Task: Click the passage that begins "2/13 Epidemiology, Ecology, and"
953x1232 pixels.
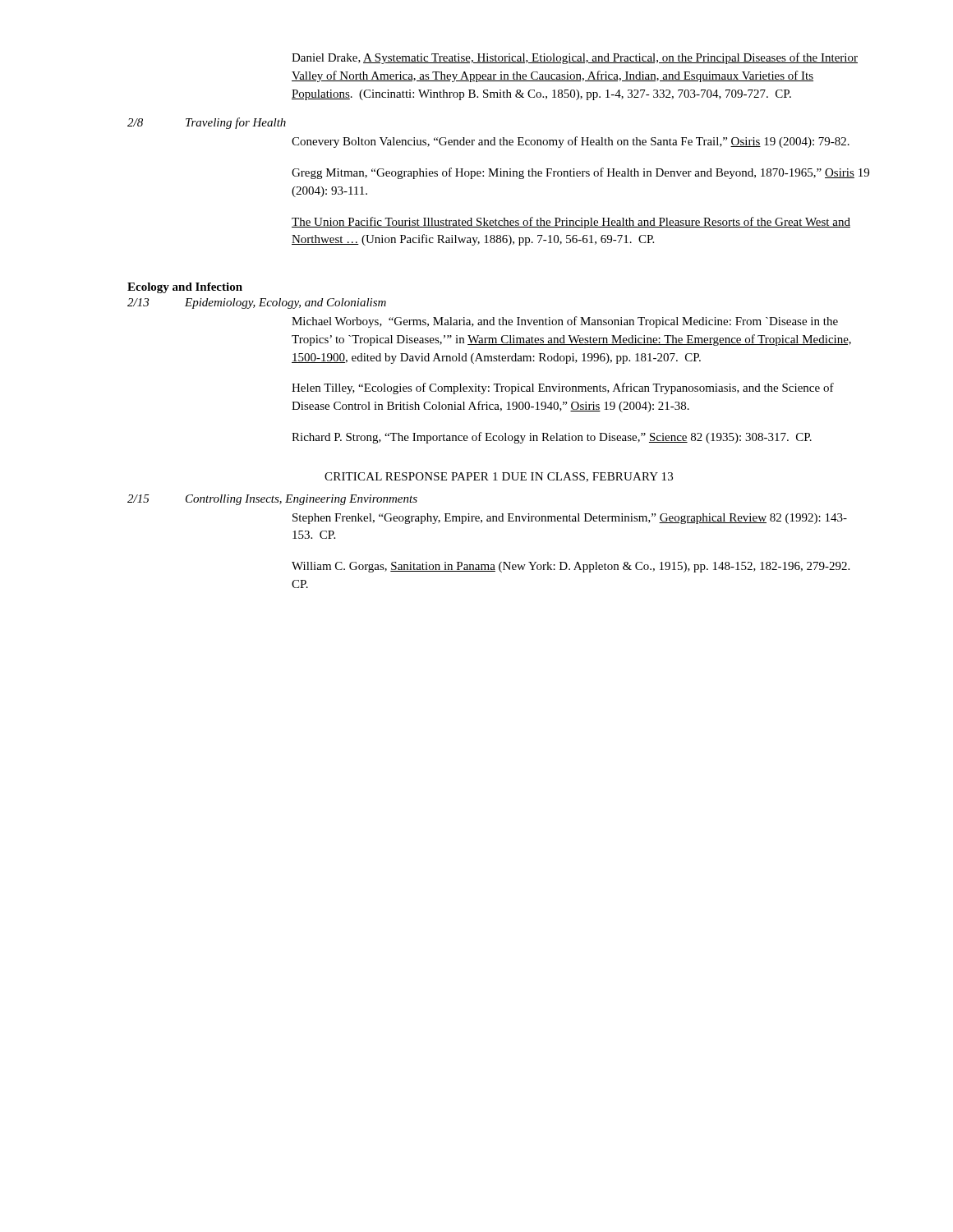Action: click(x=257, y=303)
